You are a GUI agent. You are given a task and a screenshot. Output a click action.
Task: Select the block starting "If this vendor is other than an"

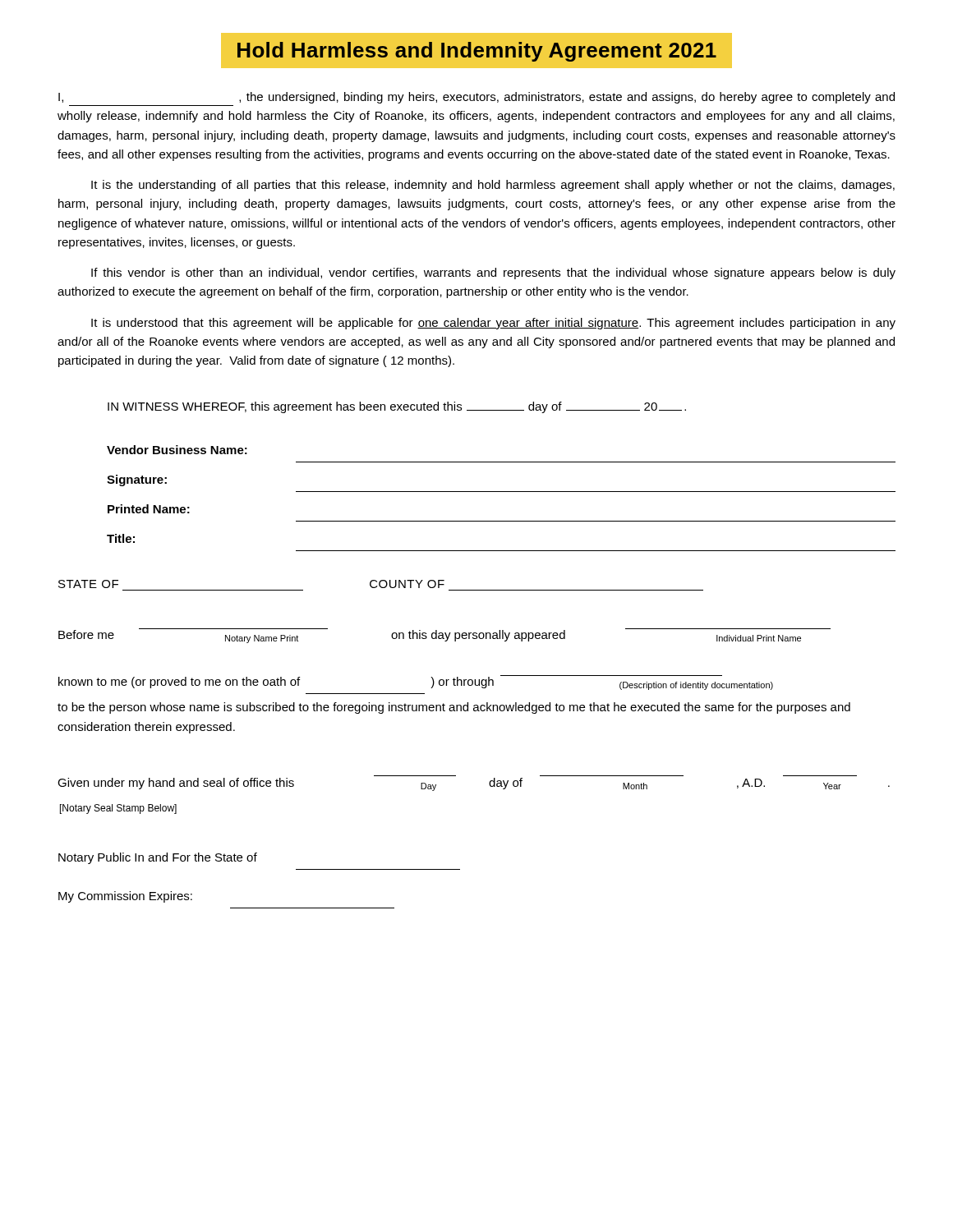[x=476, y=282]
